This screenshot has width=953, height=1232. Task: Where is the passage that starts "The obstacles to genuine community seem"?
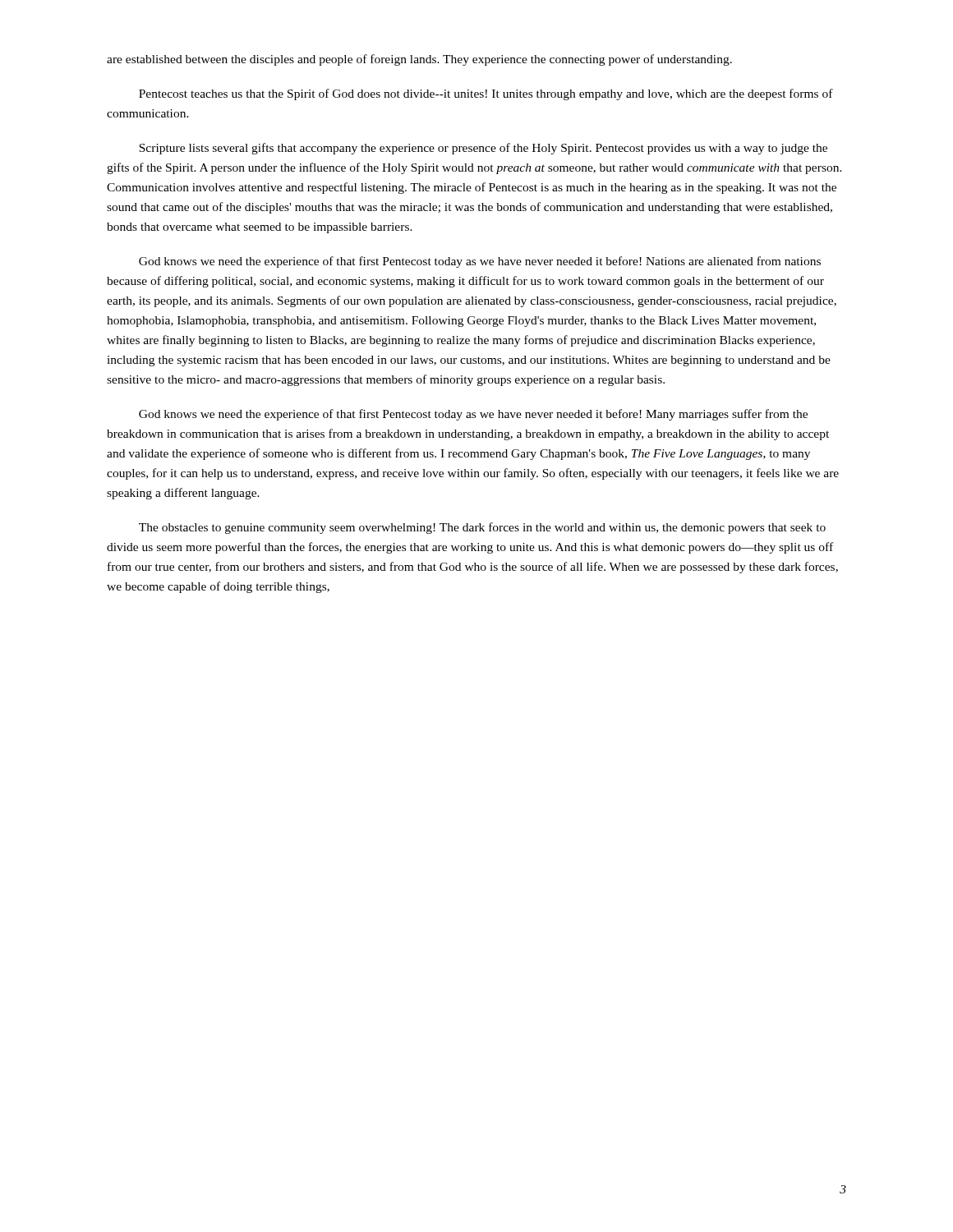coord(476,557)
